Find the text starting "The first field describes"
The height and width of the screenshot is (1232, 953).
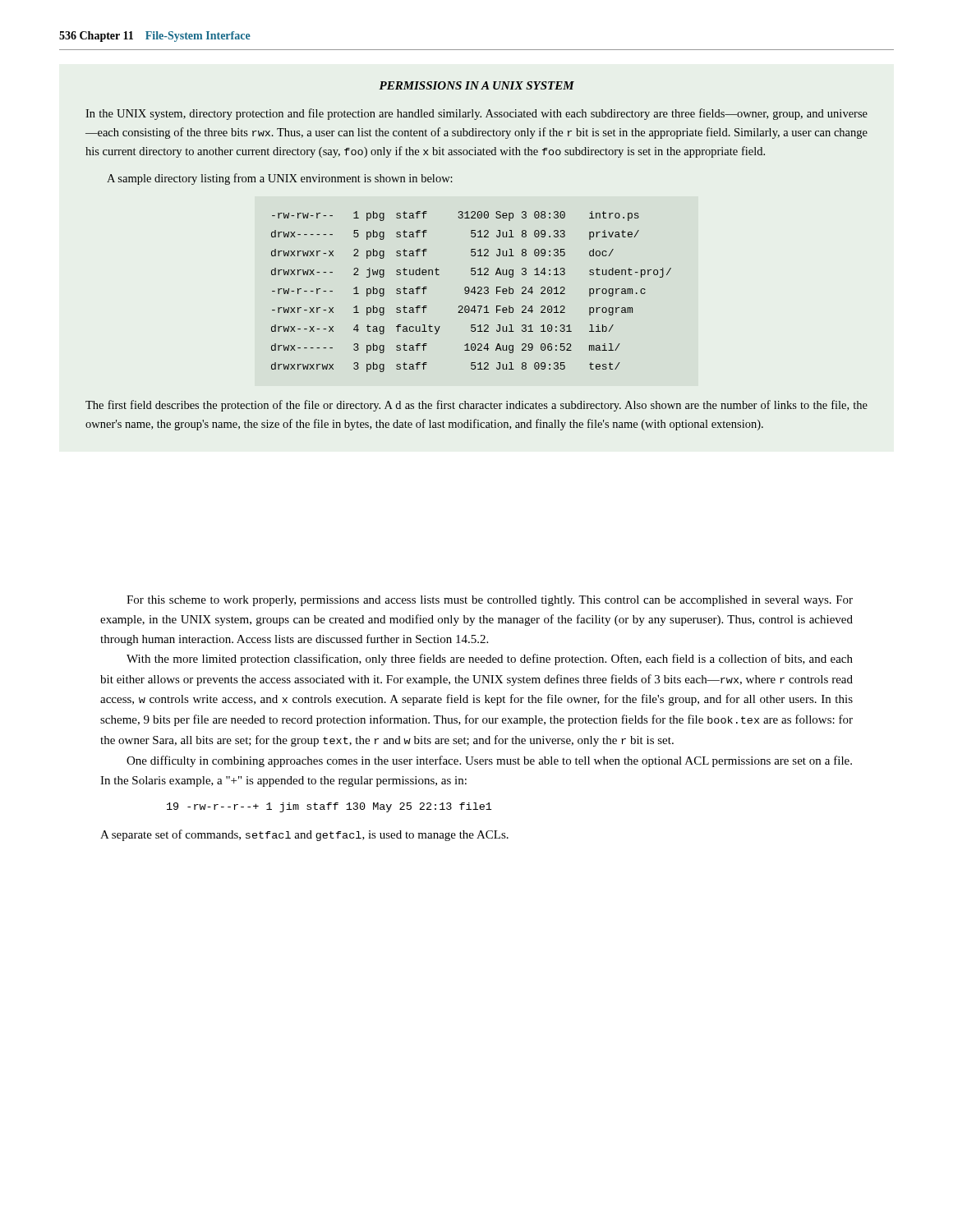[x=476, y=415]
